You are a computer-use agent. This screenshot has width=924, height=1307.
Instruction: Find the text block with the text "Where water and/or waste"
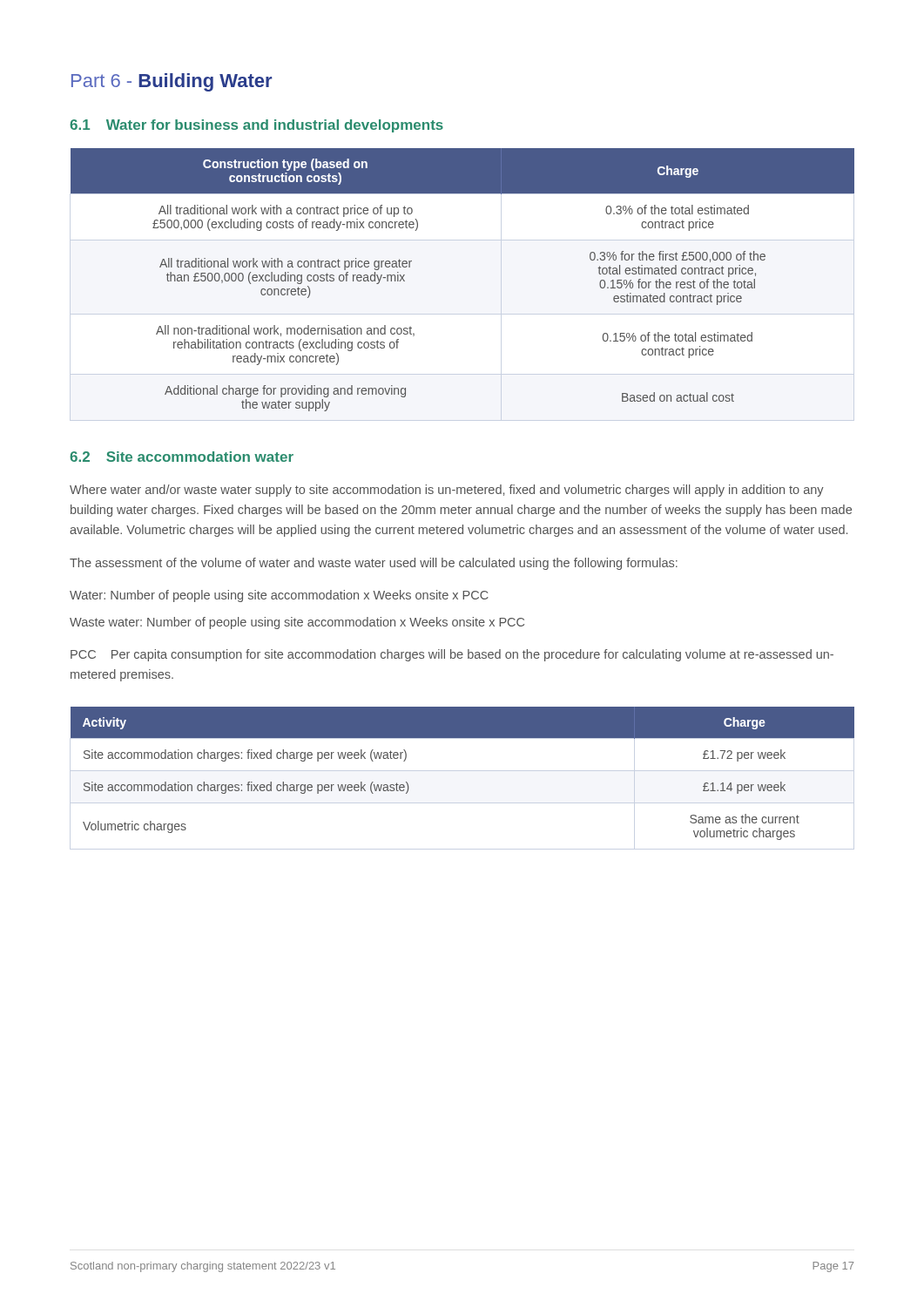461,510
